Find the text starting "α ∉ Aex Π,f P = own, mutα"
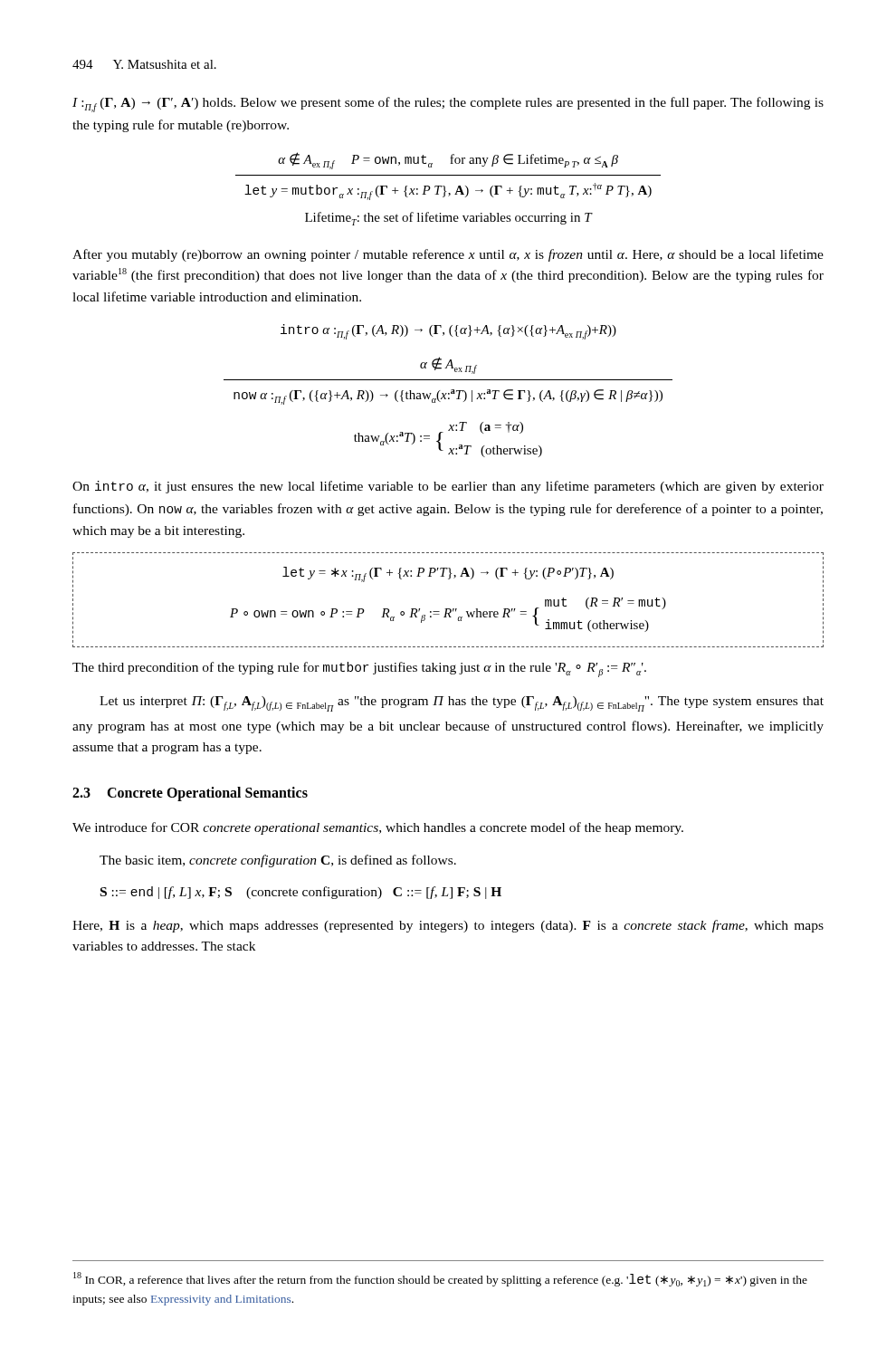The width and height of the screenshot is (896, 1358). [x=448, y=189]
